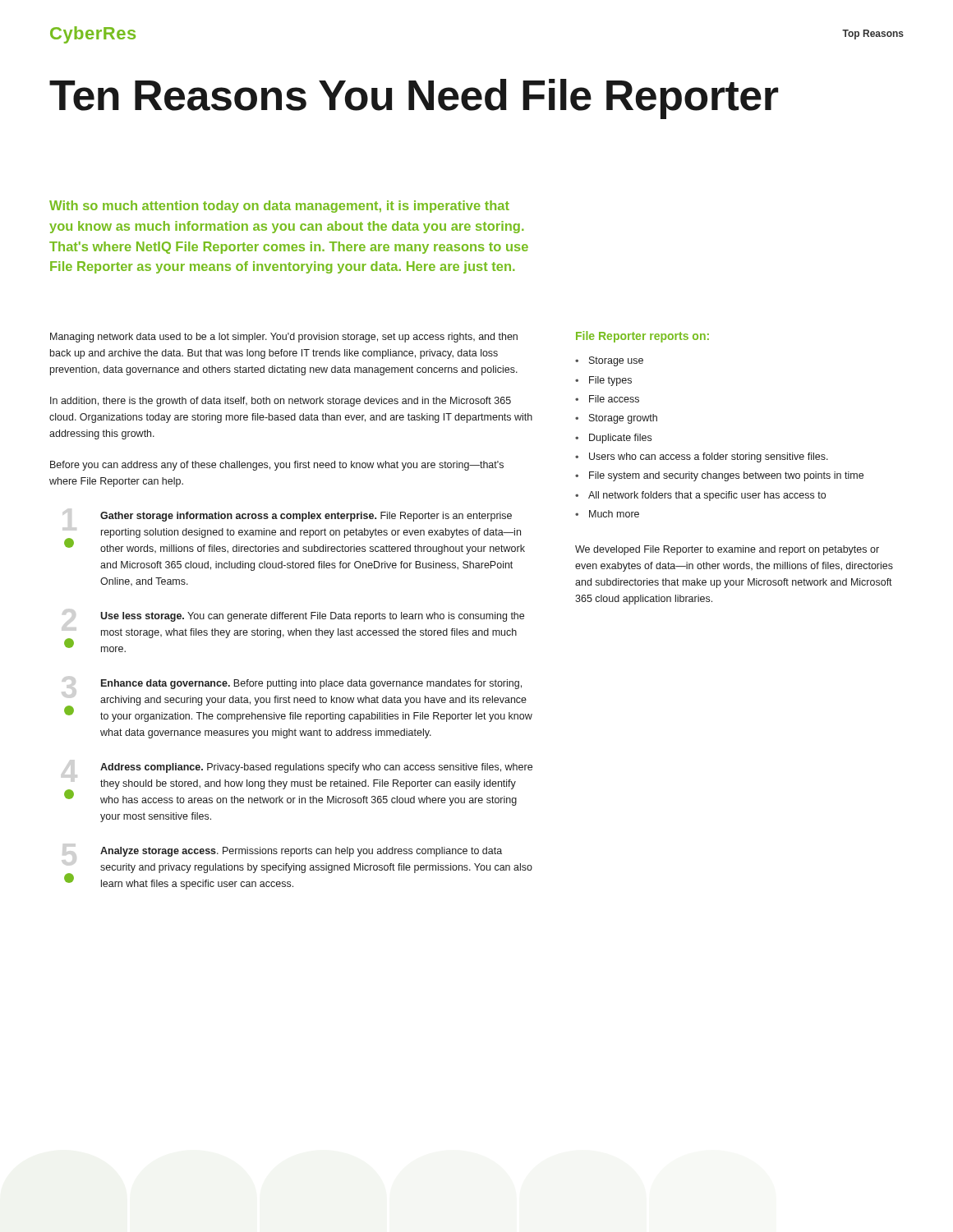Point to the block beginning "4 Address compliance. Privacy-based regulations specify"
The image size is (953, 1232).
pos(292,790)
